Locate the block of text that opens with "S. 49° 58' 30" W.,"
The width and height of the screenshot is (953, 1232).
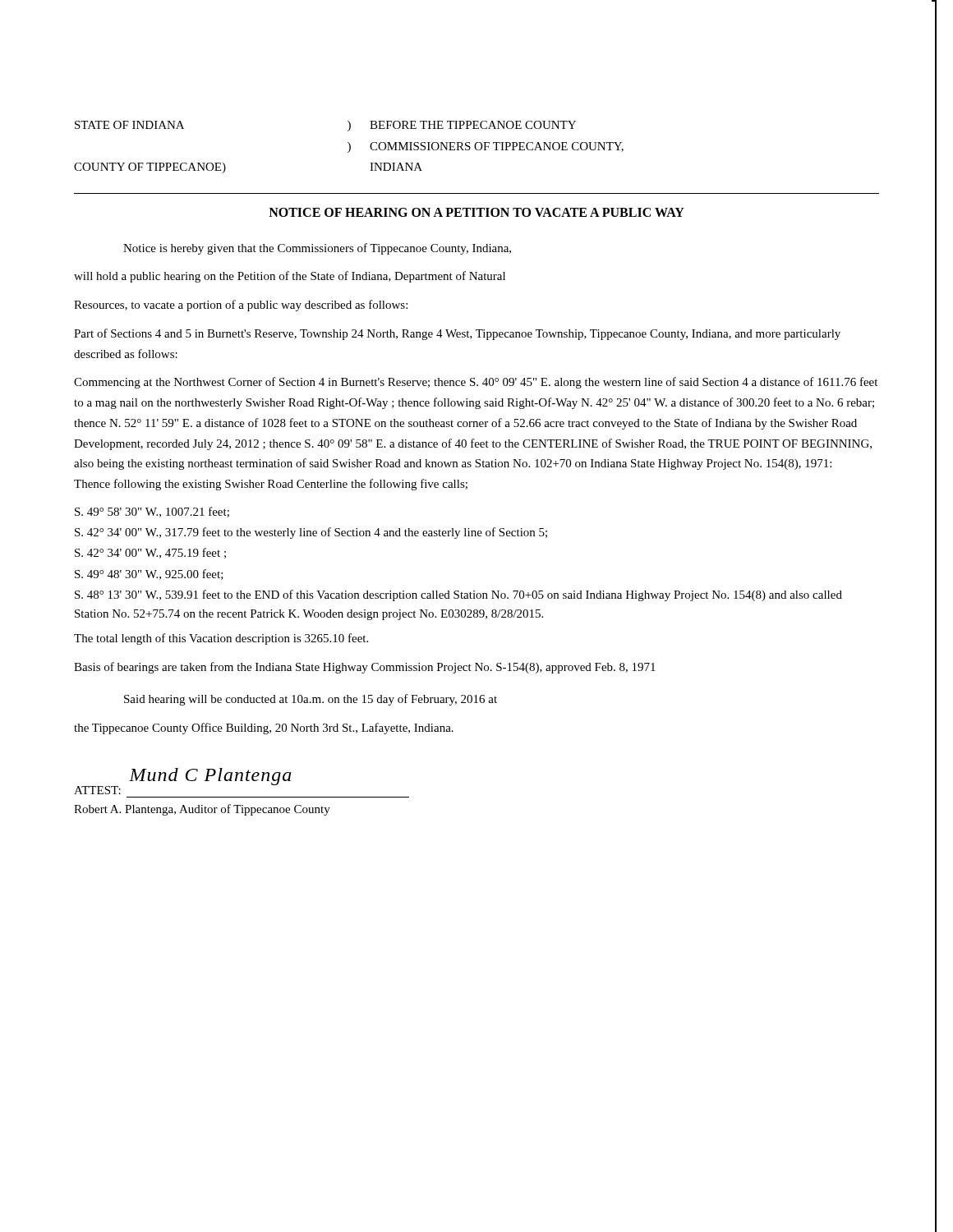pyautogui.click(x=152, y=511)
